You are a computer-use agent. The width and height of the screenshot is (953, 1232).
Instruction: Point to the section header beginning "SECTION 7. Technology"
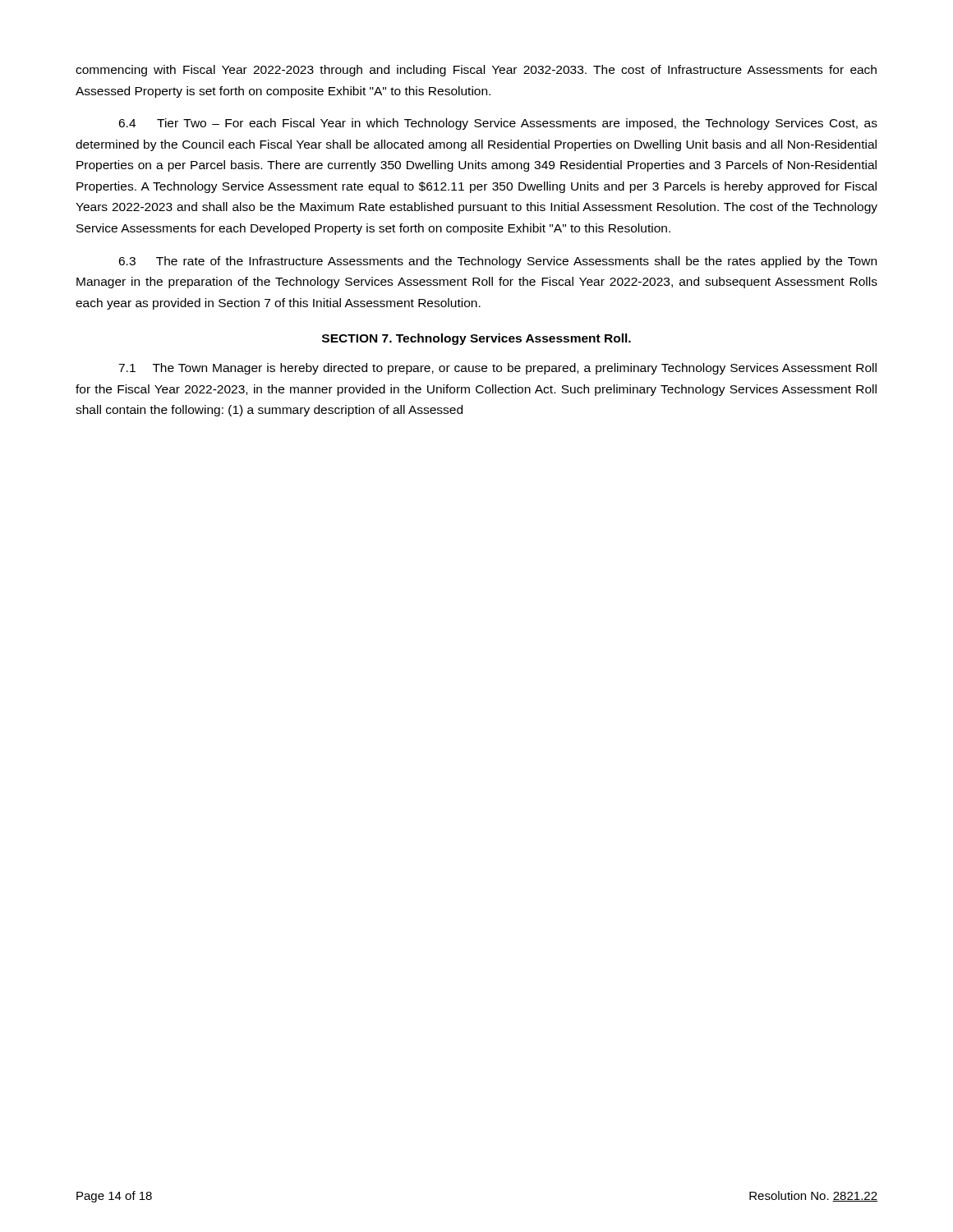tap(476, 338)
